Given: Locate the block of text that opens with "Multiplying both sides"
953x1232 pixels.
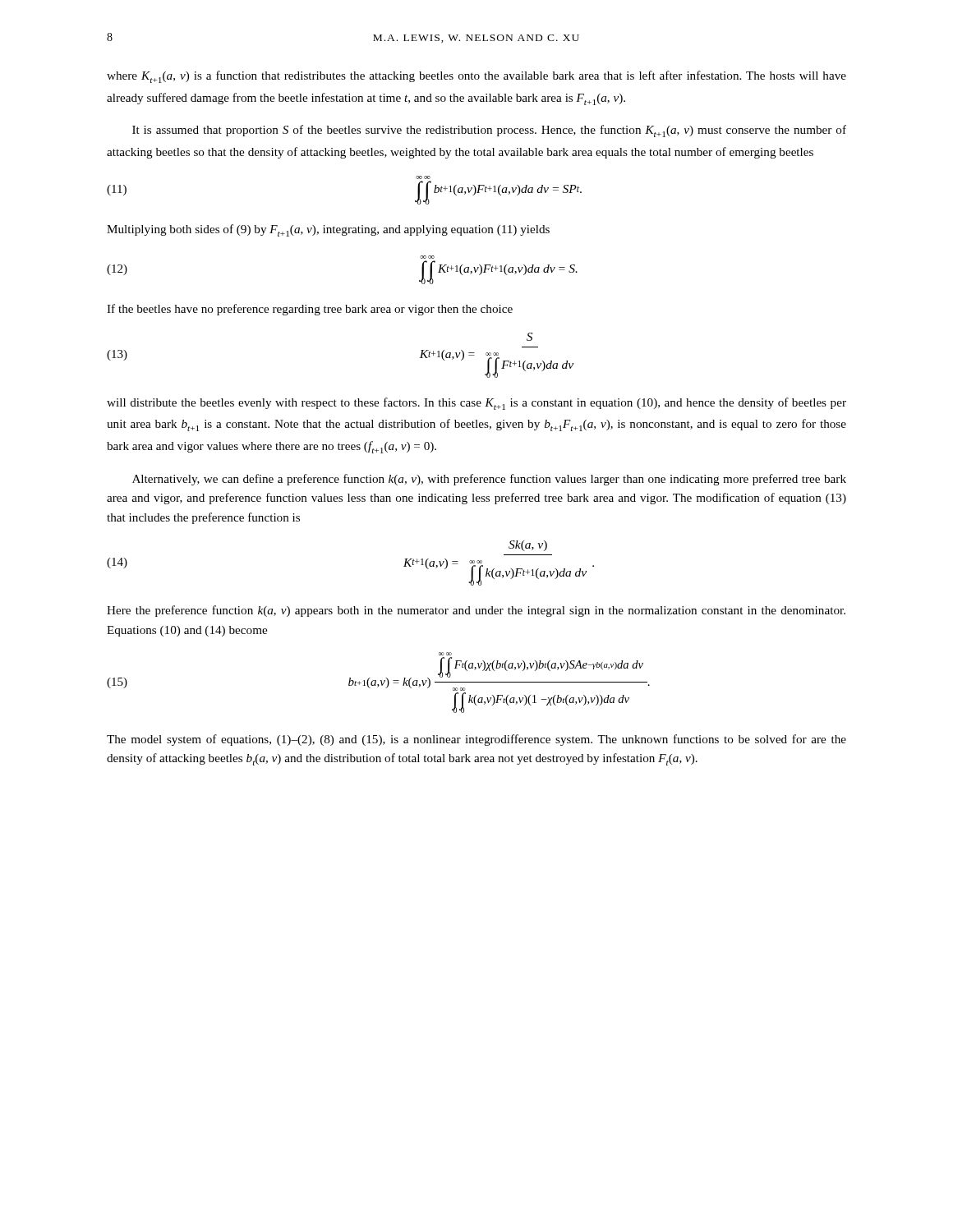Looking at the screenshot, I should (x=328, y=230).
